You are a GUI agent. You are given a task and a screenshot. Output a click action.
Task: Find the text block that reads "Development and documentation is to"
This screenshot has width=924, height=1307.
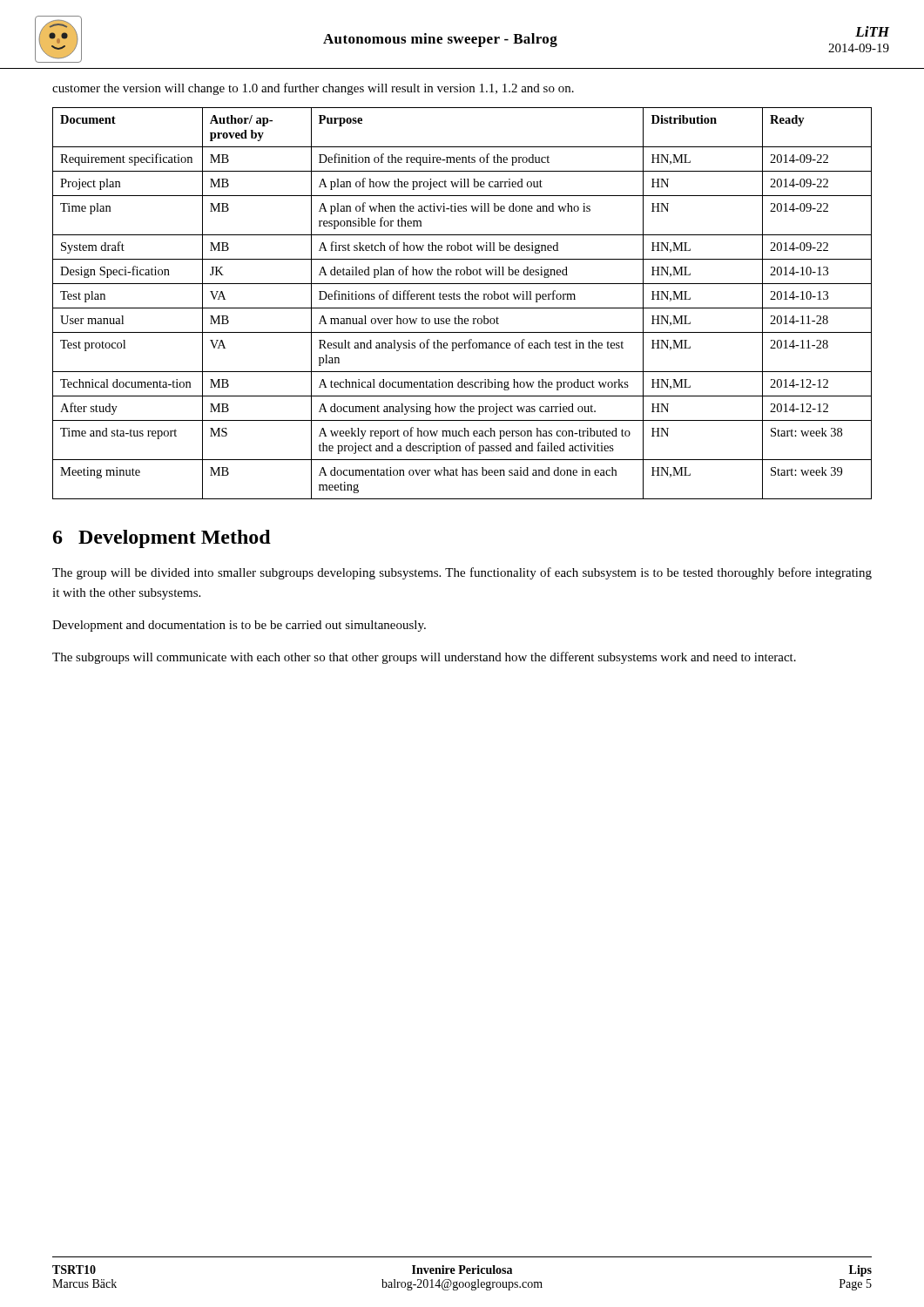coord(239,625)
